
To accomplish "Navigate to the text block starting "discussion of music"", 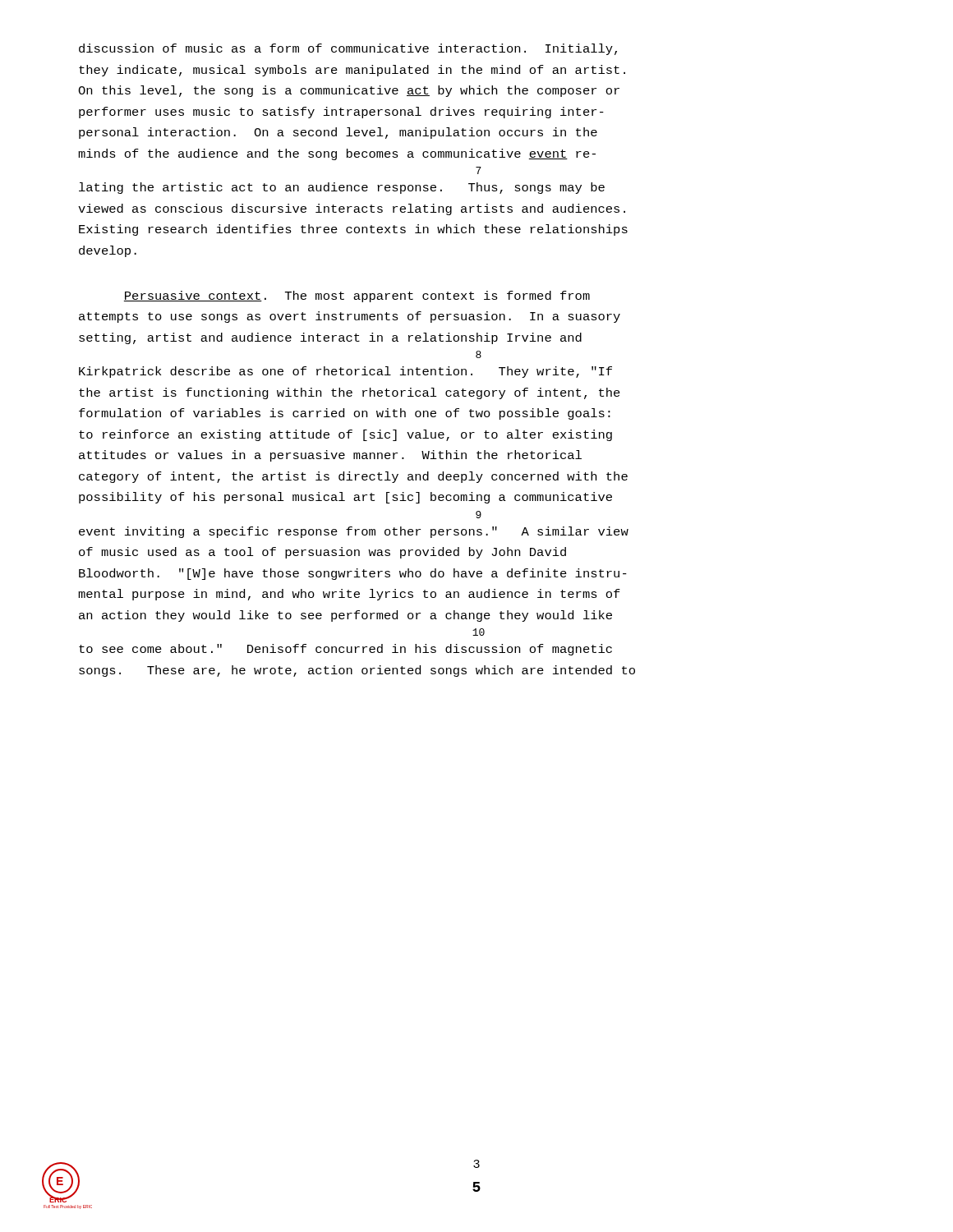I will click(x=479, y=150).
